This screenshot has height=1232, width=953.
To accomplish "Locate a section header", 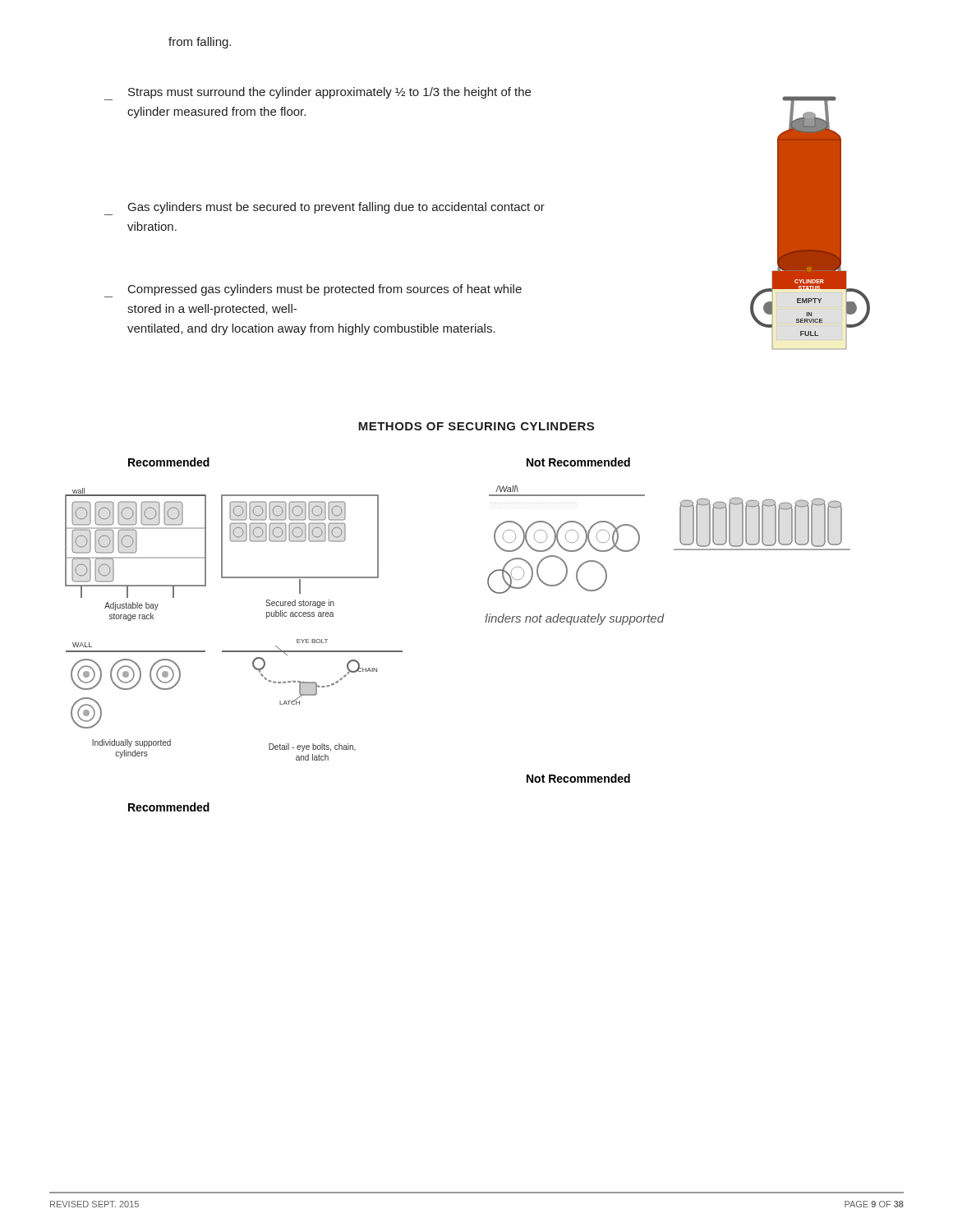I will click(x=476, y=426).
